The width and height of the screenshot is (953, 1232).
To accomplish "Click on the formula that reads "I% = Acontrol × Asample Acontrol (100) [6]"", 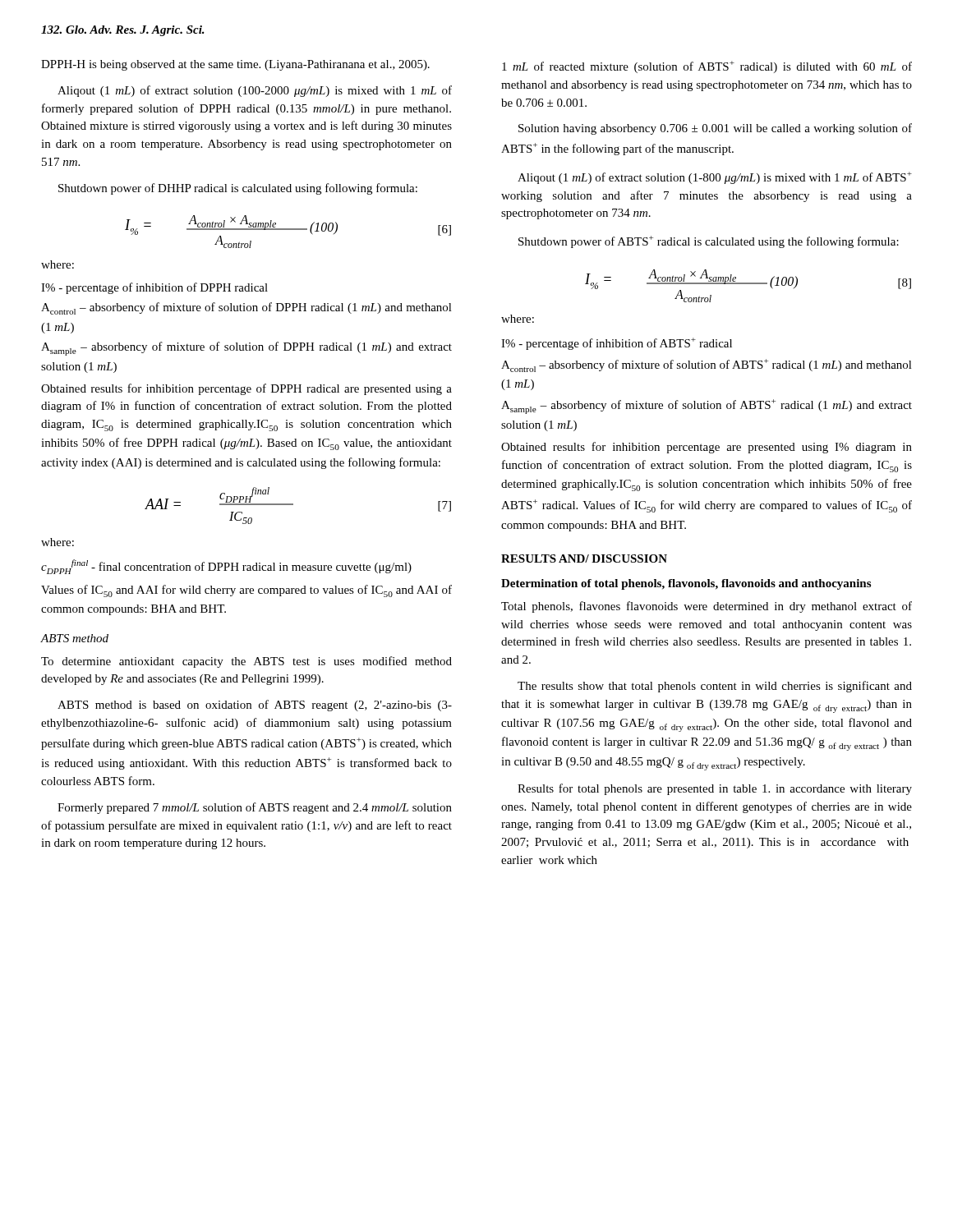I will click(246, 229).
